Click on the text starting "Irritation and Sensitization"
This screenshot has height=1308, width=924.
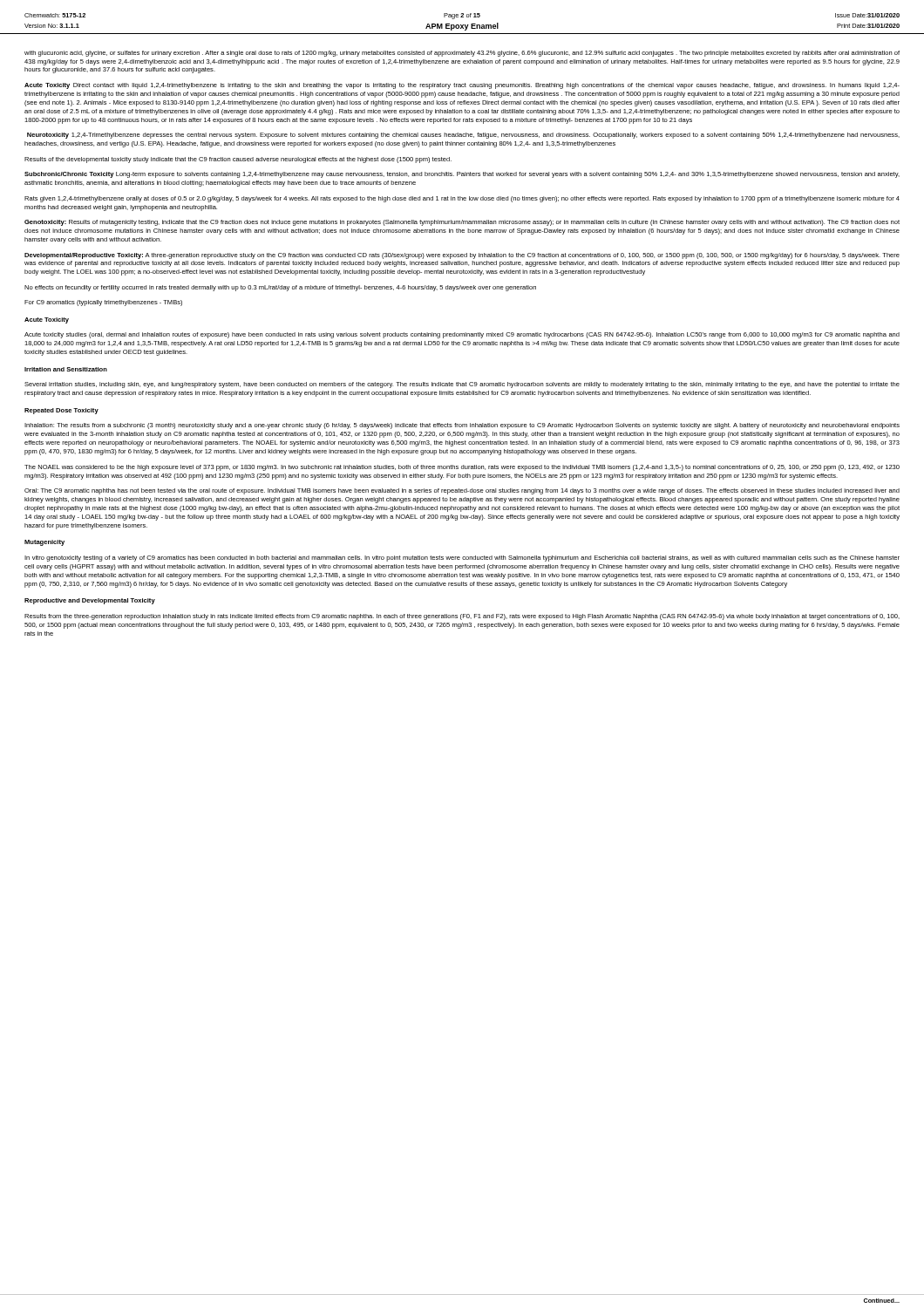click(x=66, y=370)
